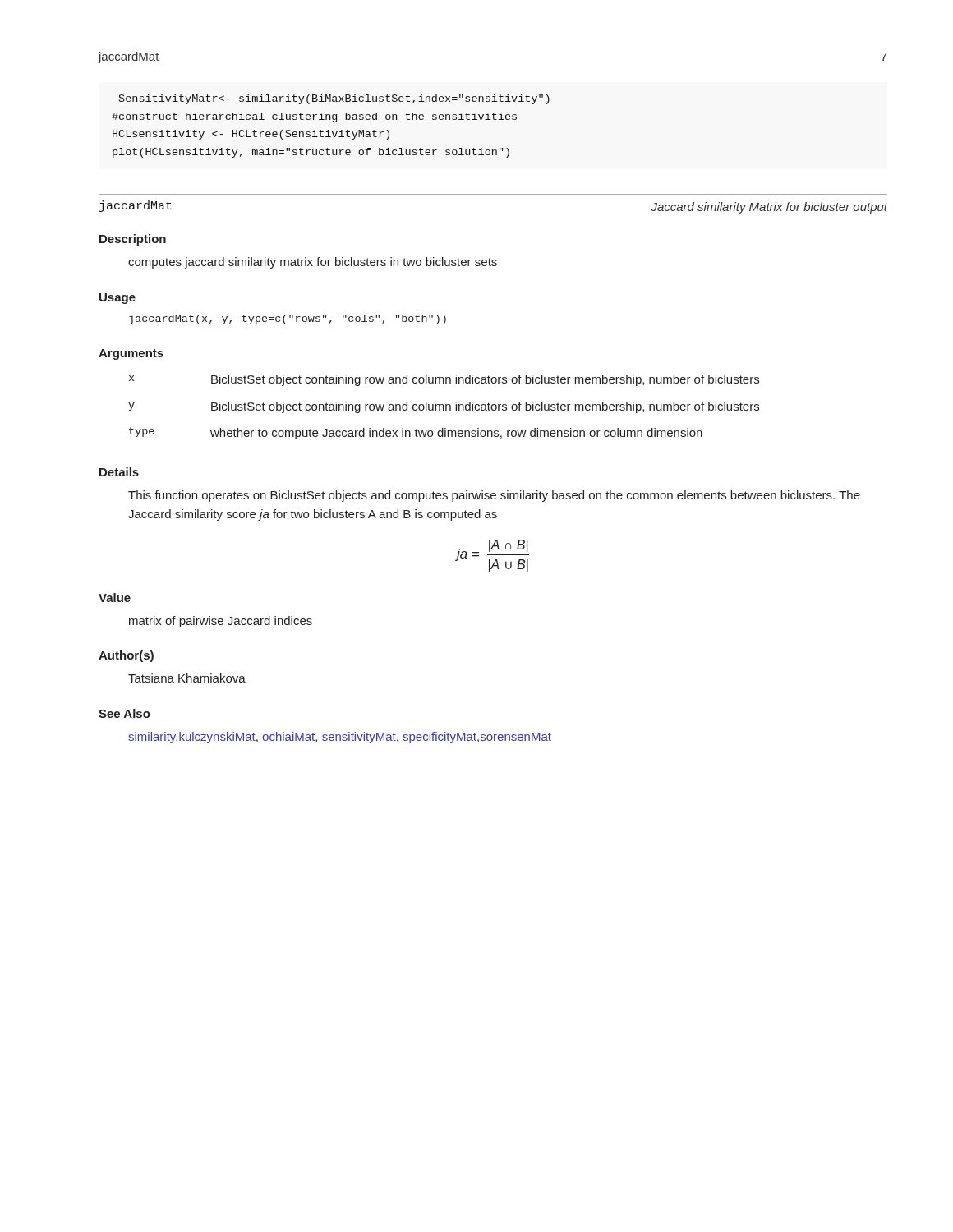
Task: Click on the text block containing "This function operates on"
Action: [494, 504]
